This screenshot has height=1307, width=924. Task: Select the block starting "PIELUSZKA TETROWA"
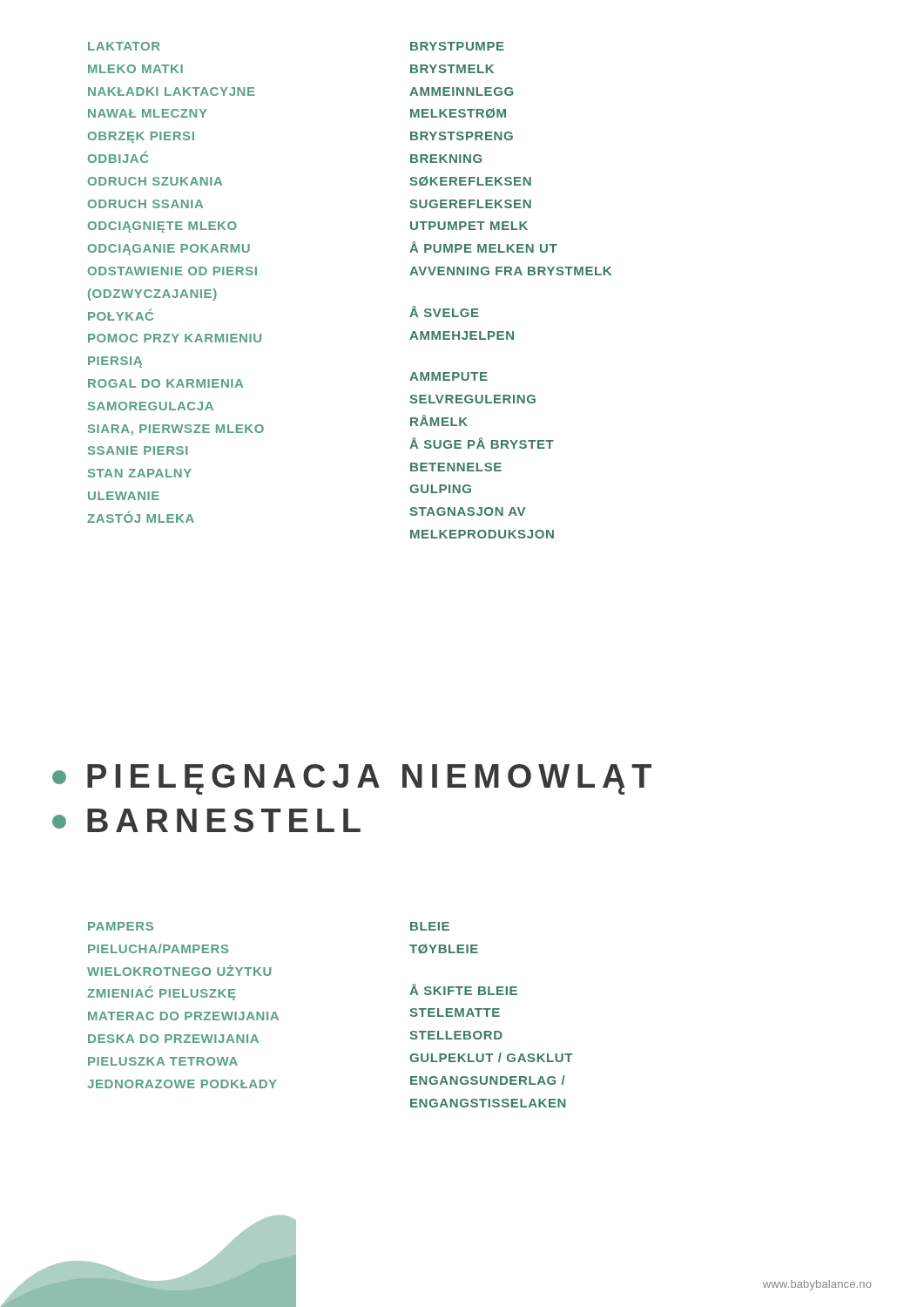[163, 1061]
